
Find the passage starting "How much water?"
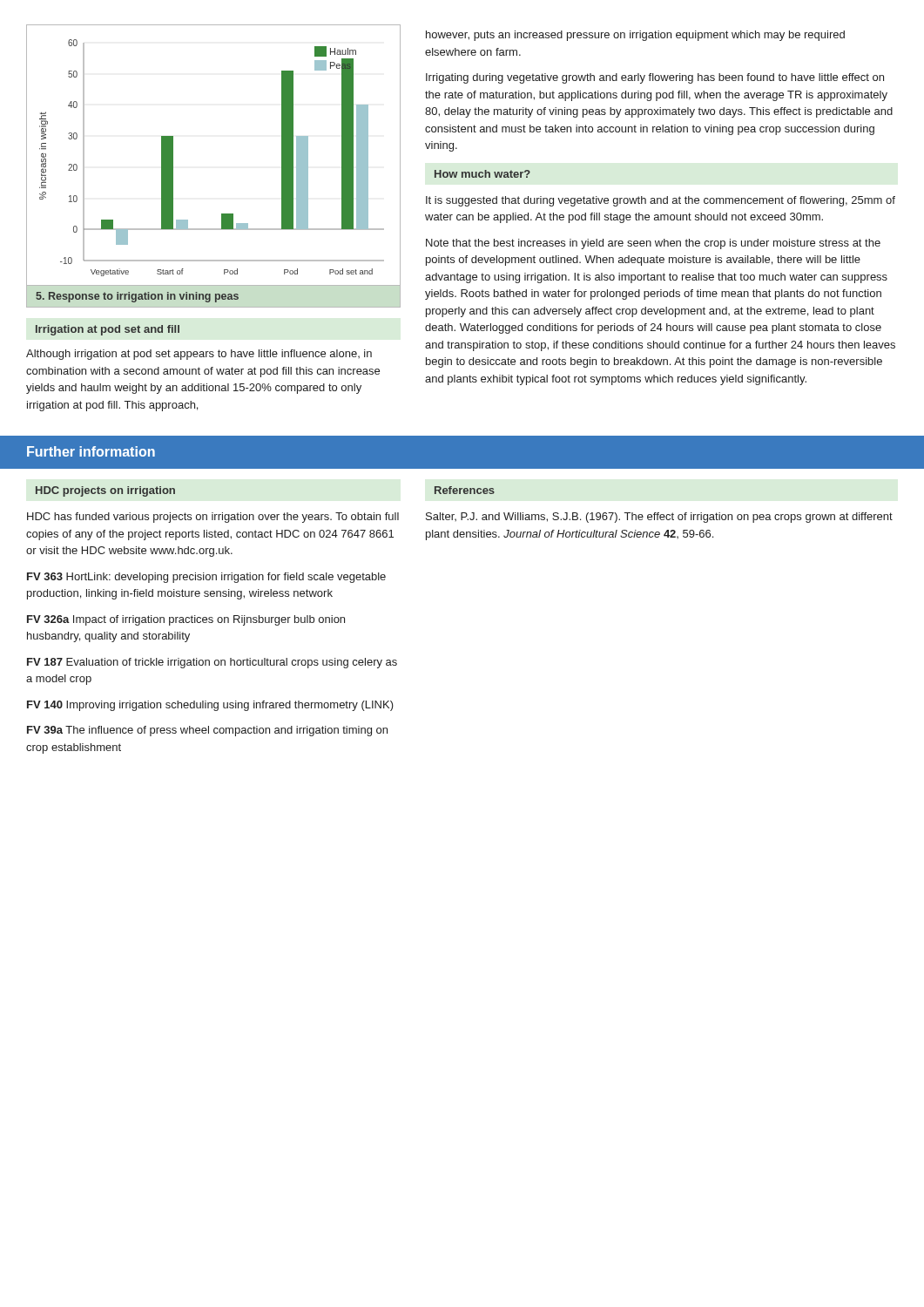pyautogui.click(x=482, y=173)
